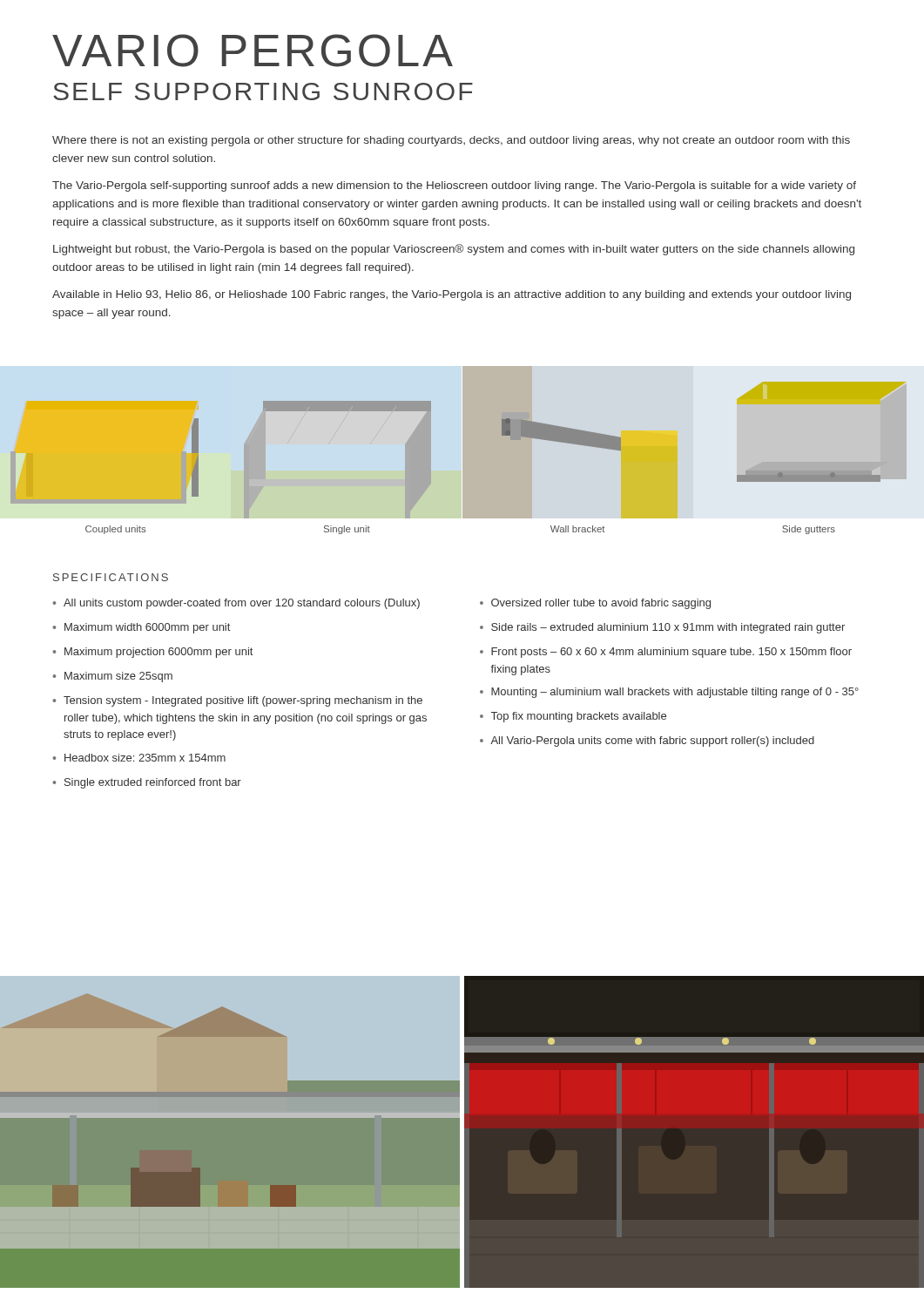Navigate to the block starting "• Single extruded reinforced front bar"
The height and width of the screenshot is (1307, 924).
coord(147,783)
